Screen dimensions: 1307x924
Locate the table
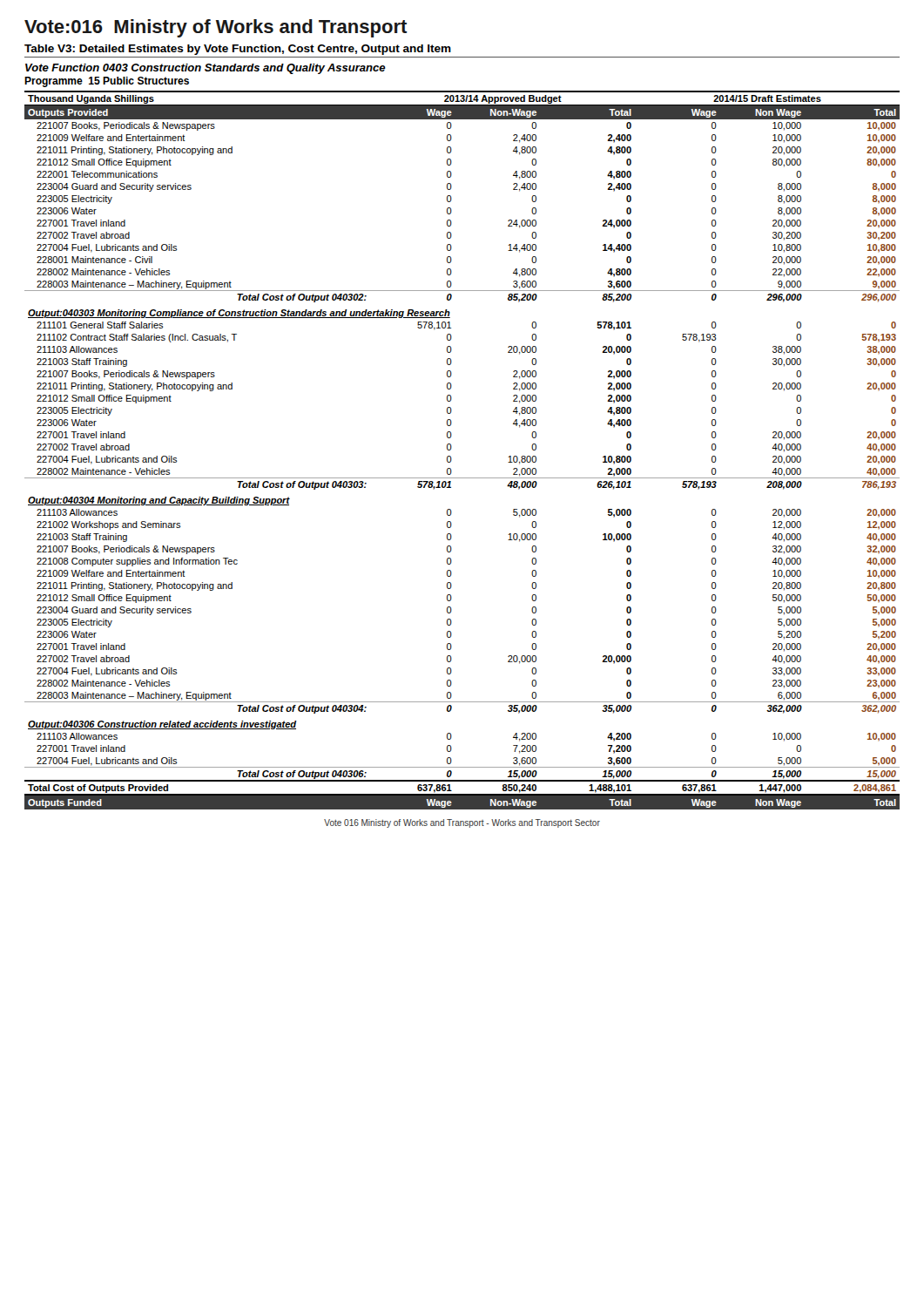[x=462, y=450]
